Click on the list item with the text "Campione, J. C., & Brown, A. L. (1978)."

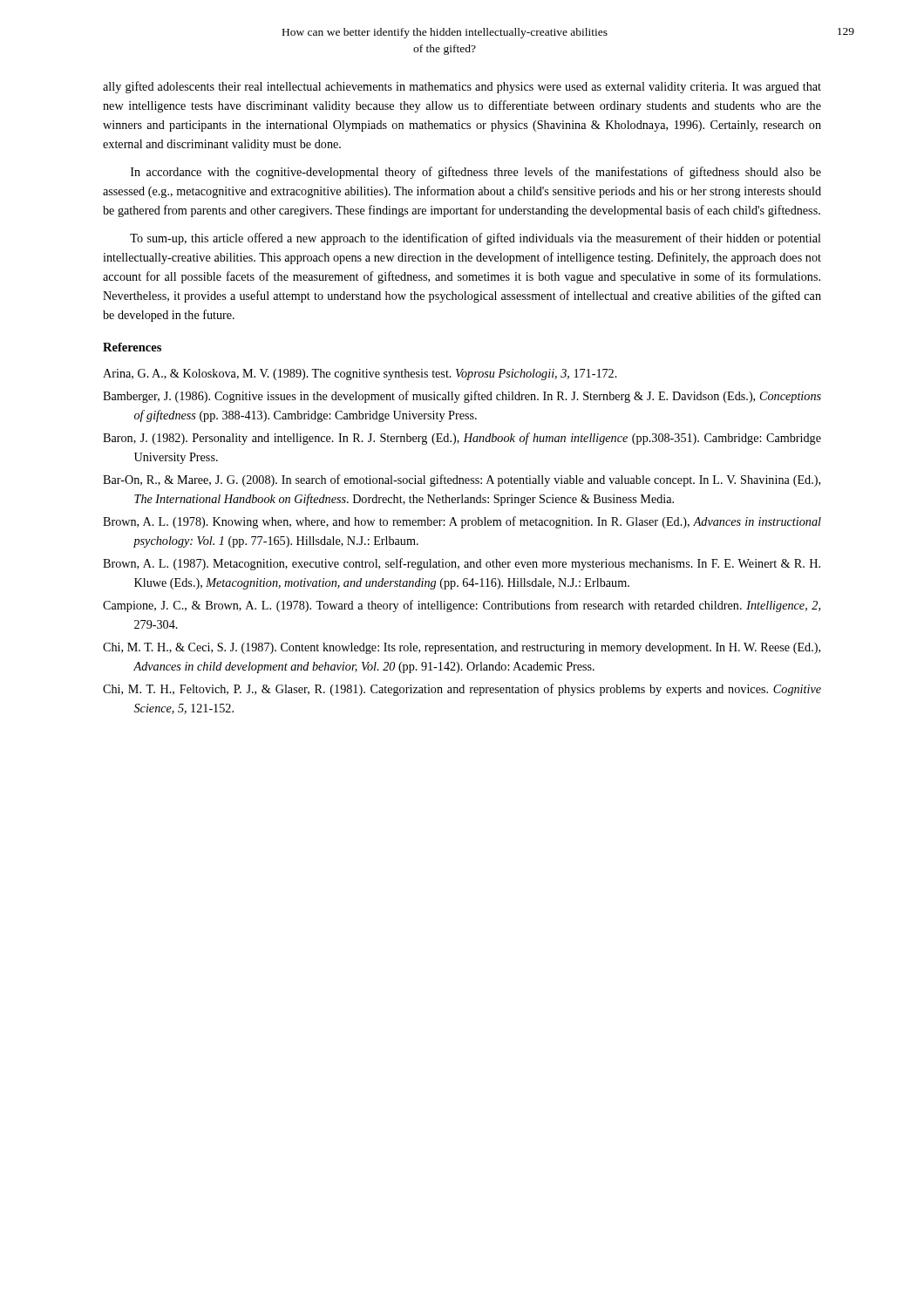point(462,615)
